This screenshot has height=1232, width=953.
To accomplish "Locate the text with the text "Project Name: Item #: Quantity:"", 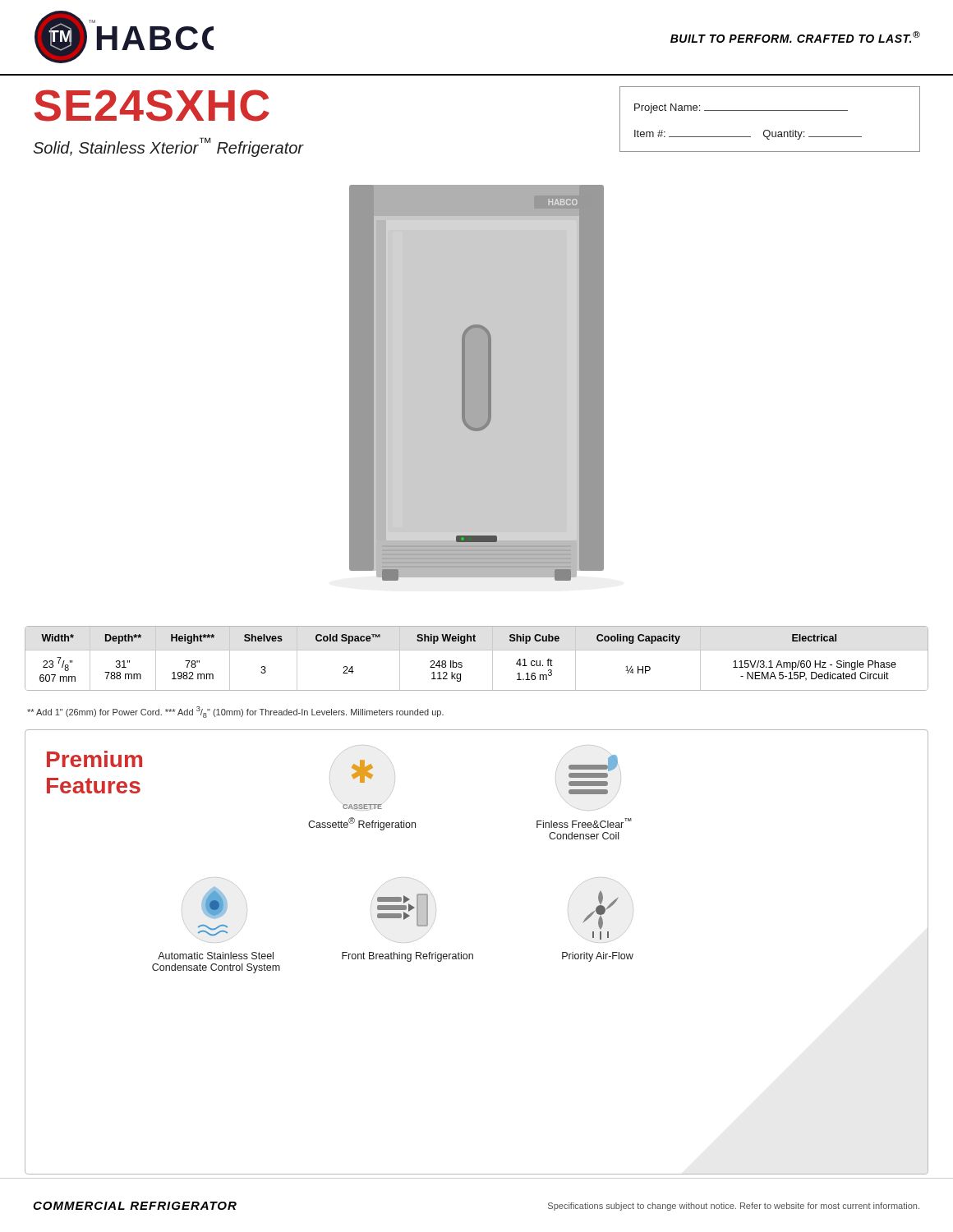I will [x=769, y=119].
